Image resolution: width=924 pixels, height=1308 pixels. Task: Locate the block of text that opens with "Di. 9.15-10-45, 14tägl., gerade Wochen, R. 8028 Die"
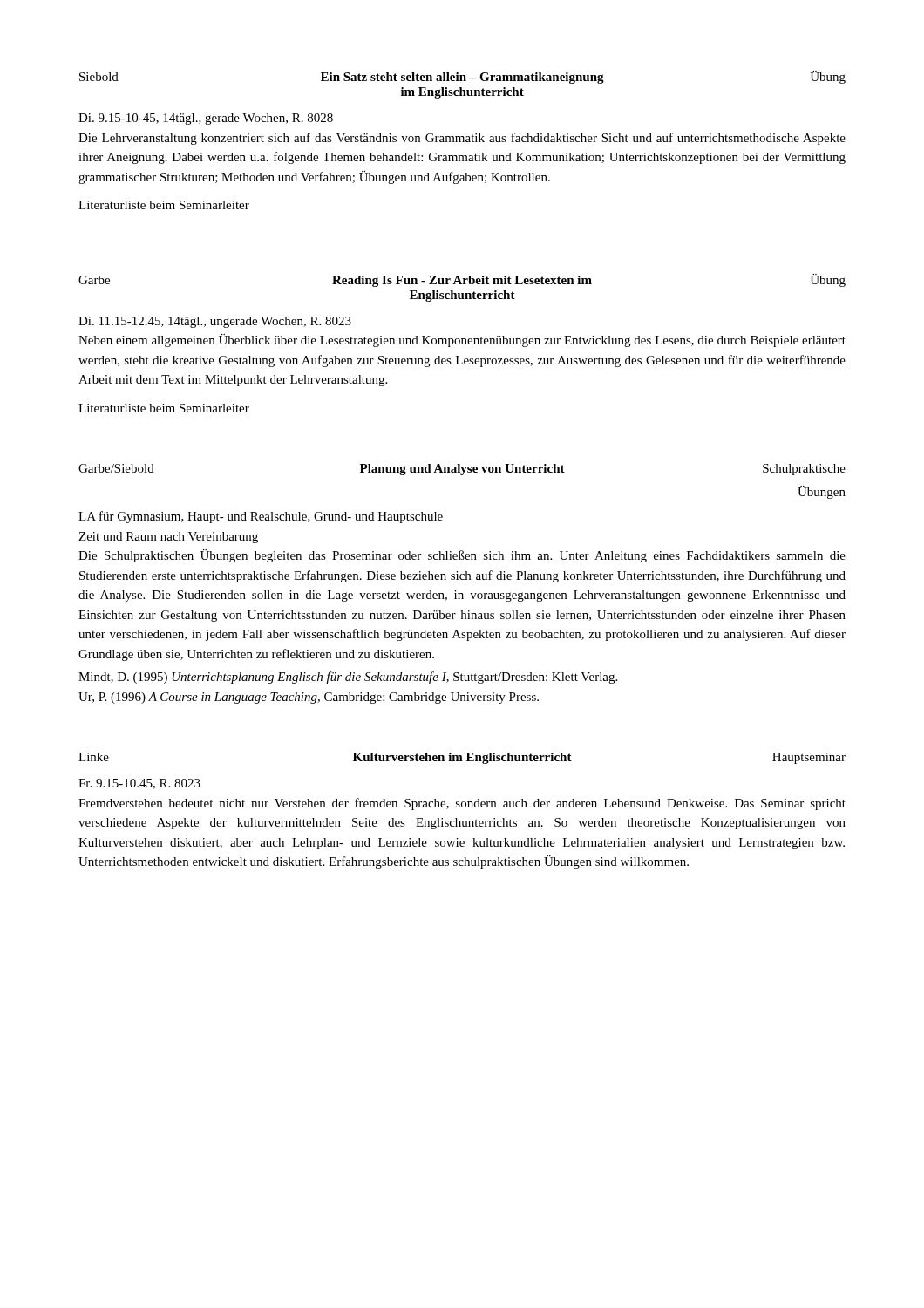(462, 147)
